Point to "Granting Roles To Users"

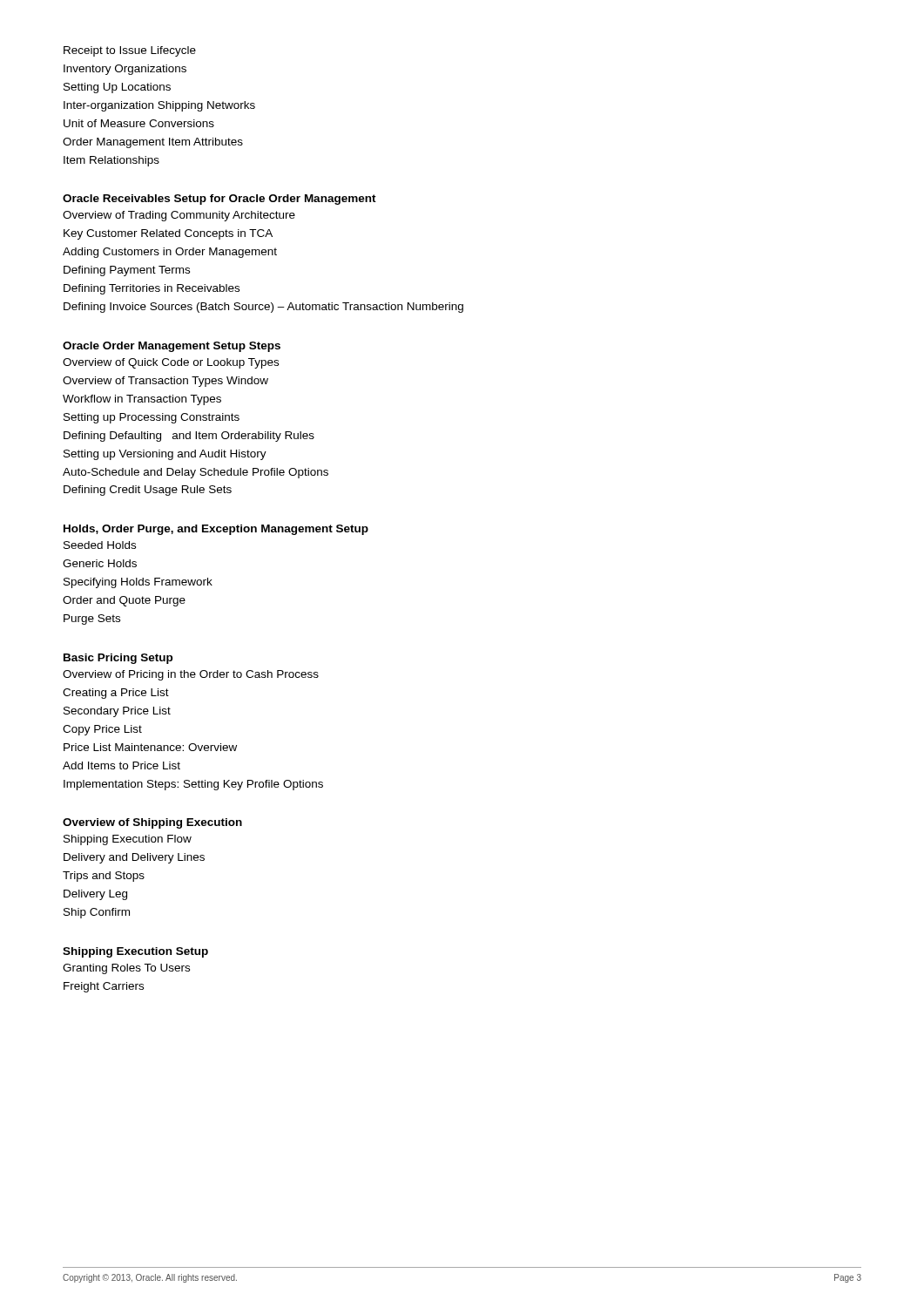tap(127, 968)
